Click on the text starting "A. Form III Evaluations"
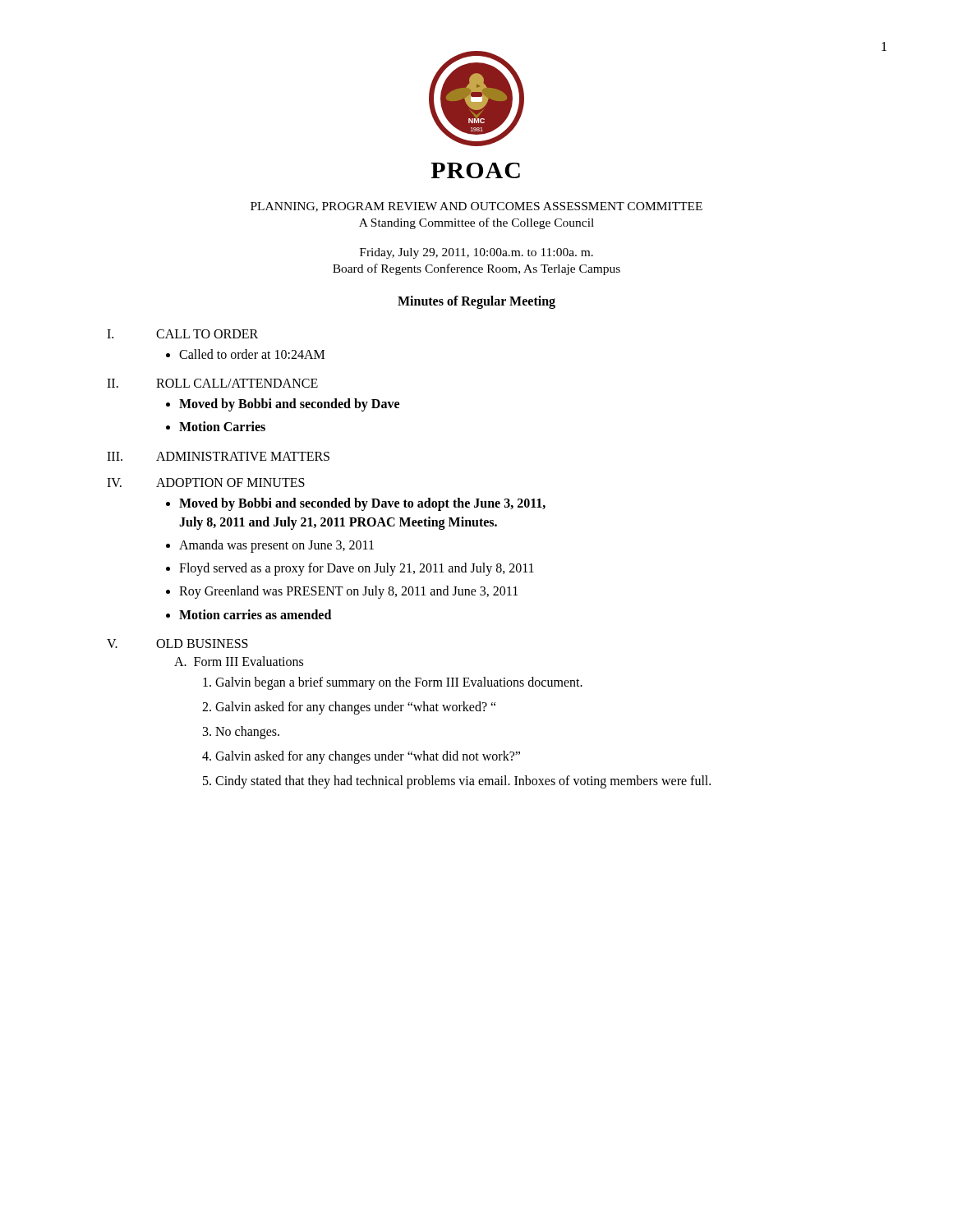Screen dimensions: 1232x953 [x=239, y=661]
